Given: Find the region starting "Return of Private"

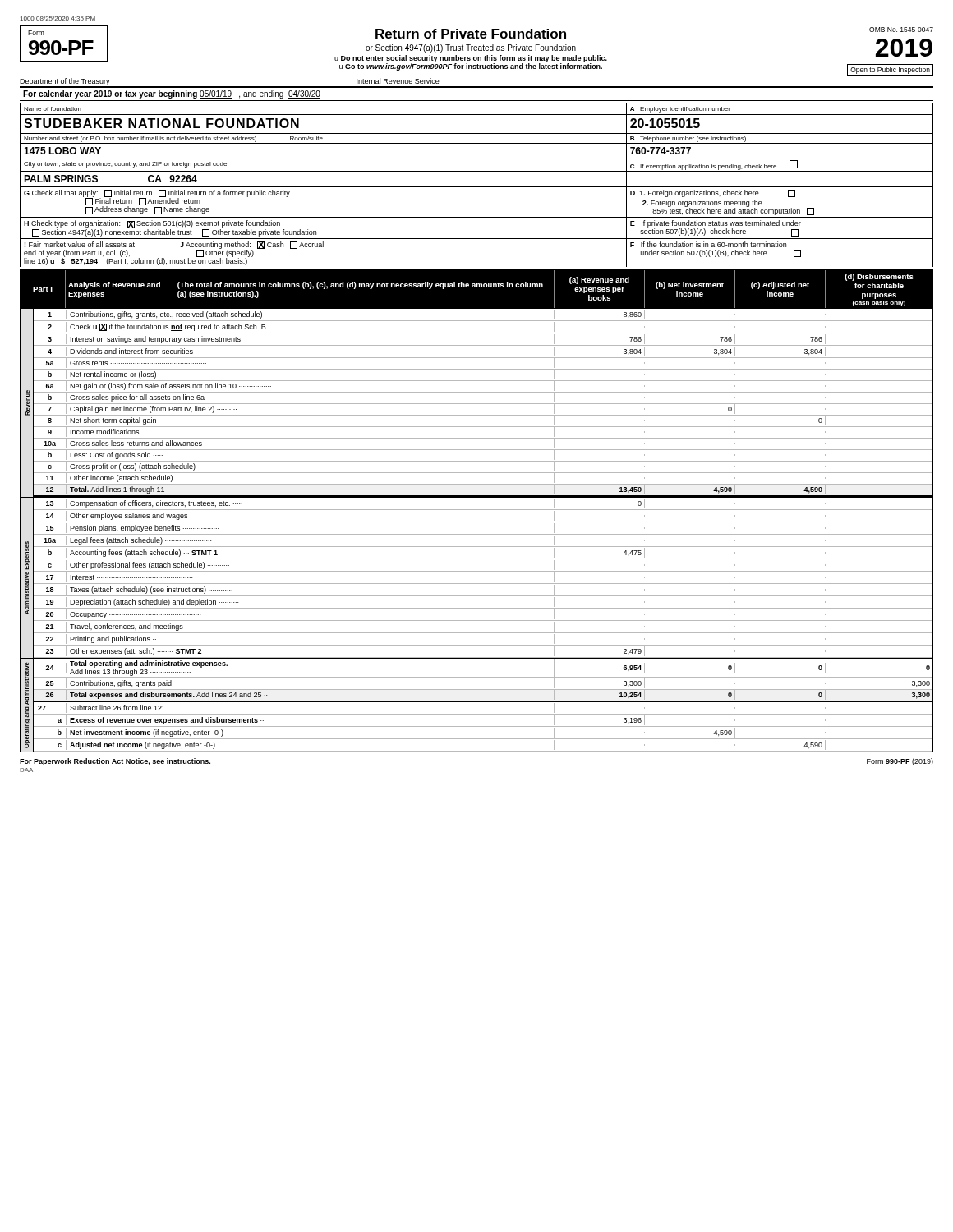Looking at the screenshot, I should point(471,48).
